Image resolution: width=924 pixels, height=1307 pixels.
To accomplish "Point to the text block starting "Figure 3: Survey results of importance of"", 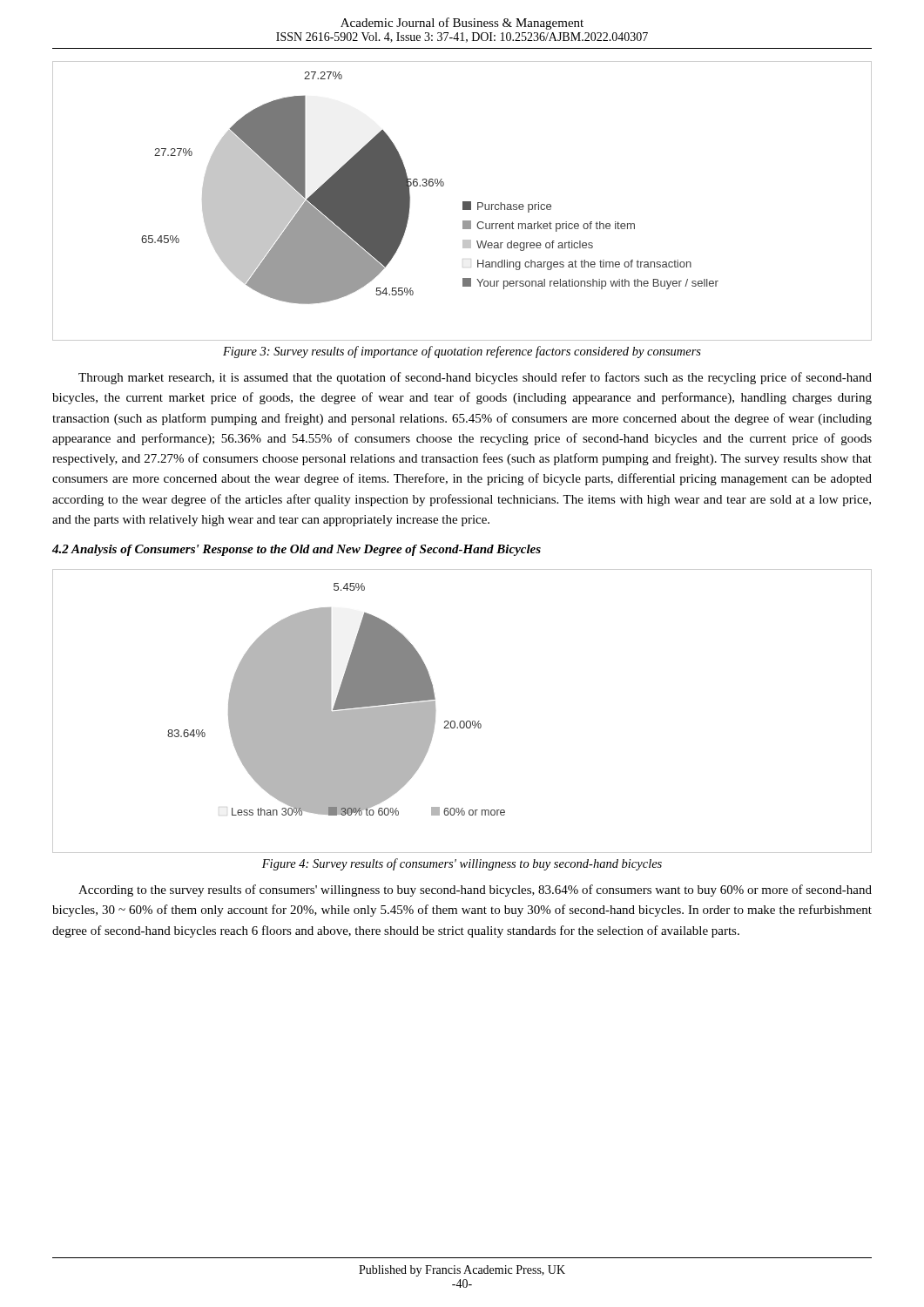I will pos(462,351).
